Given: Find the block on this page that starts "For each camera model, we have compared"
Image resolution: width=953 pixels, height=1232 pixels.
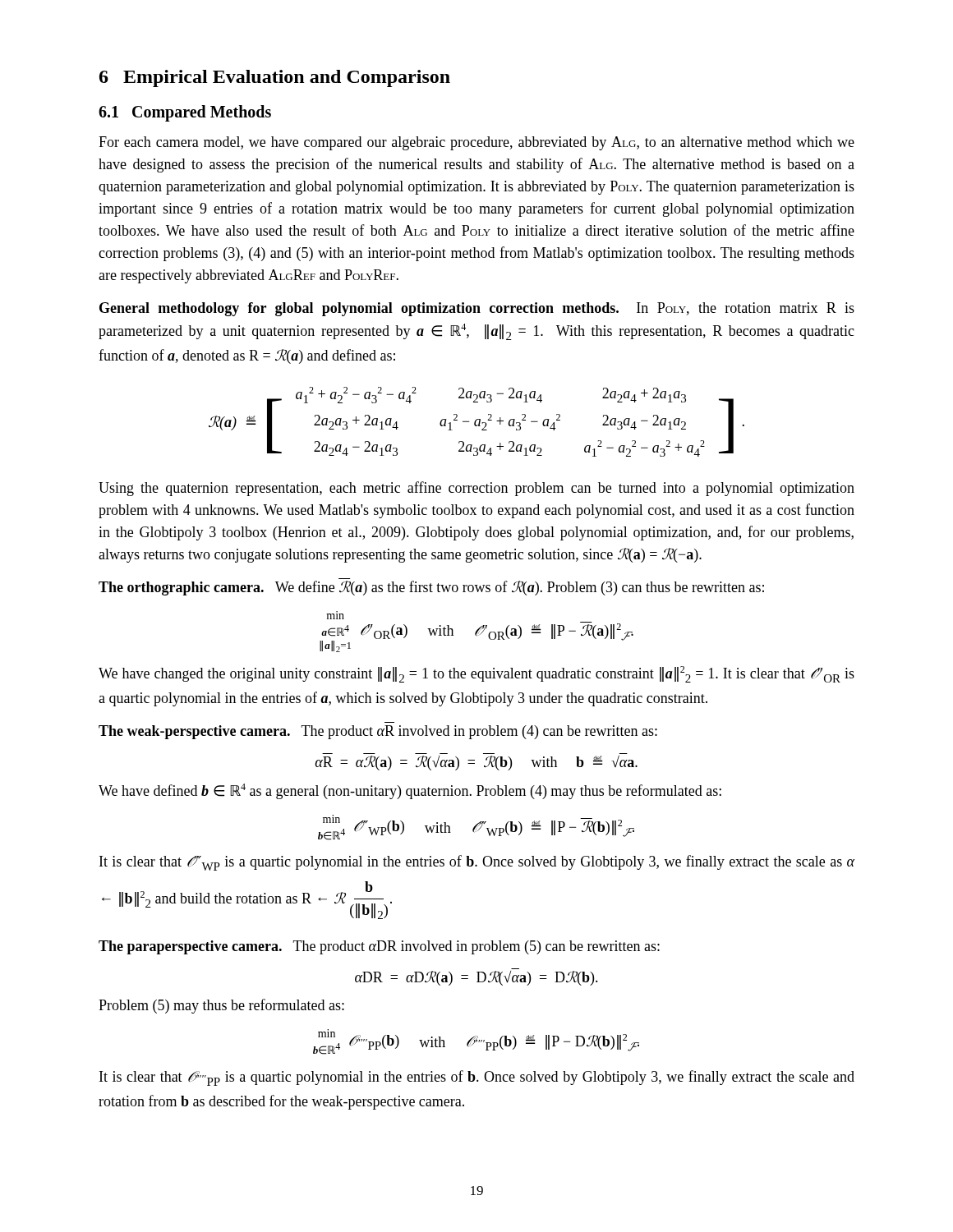Looking at the screenshot, I should pos(476,209).
